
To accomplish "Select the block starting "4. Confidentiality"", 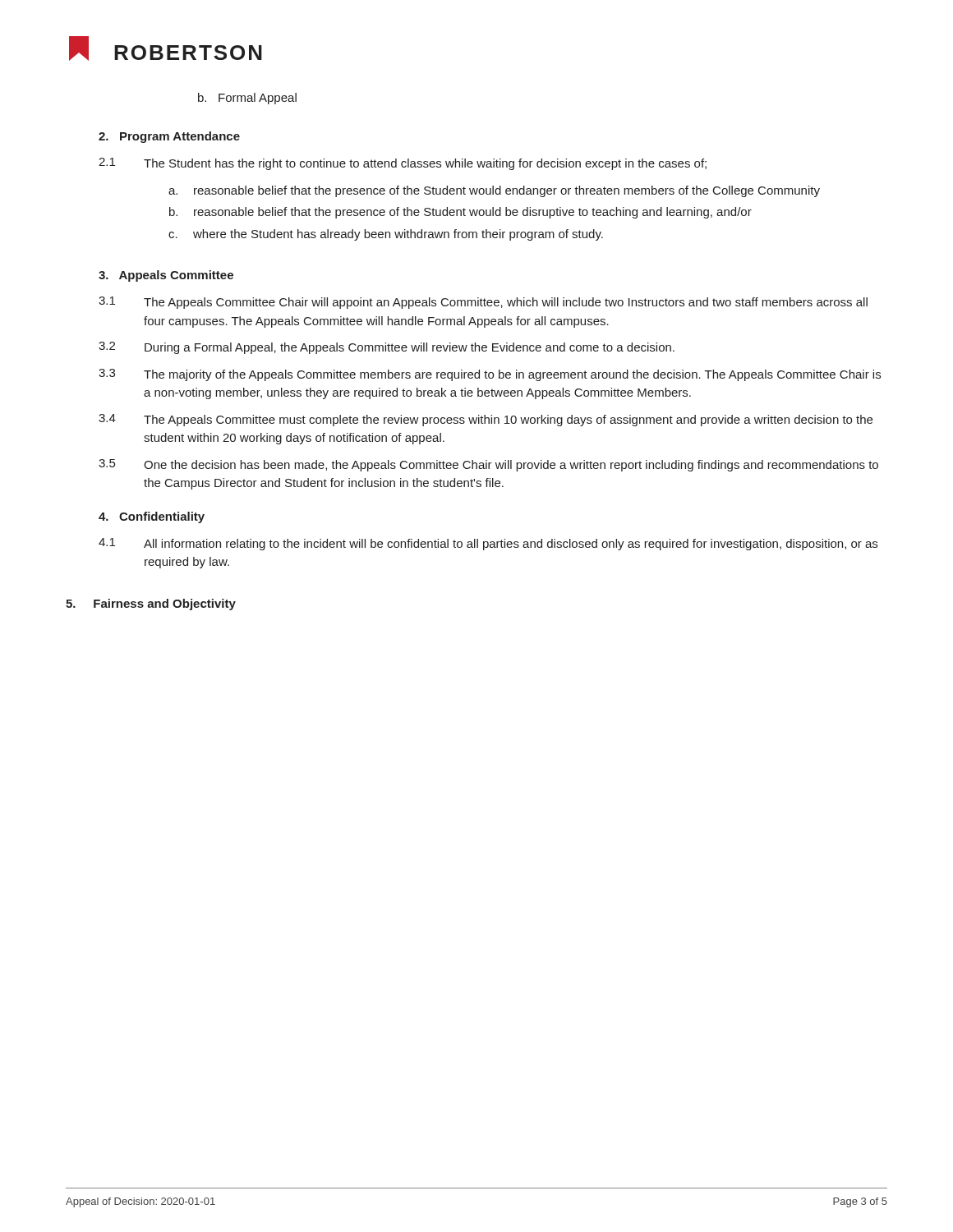I will click(152, 516).
